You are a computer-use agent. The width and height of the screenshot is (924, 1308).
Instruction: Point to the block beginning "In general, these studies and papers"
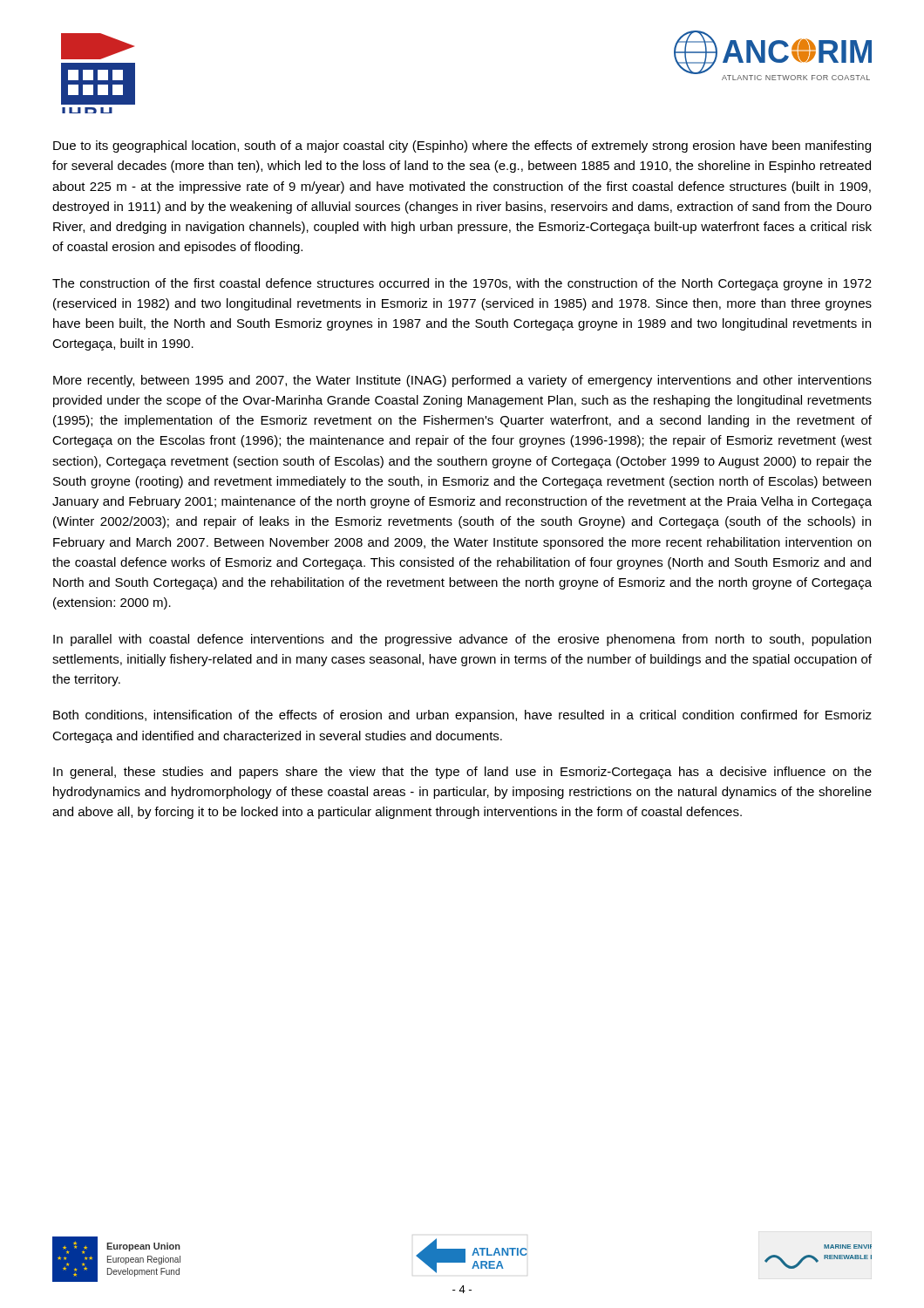pos(462,791)
